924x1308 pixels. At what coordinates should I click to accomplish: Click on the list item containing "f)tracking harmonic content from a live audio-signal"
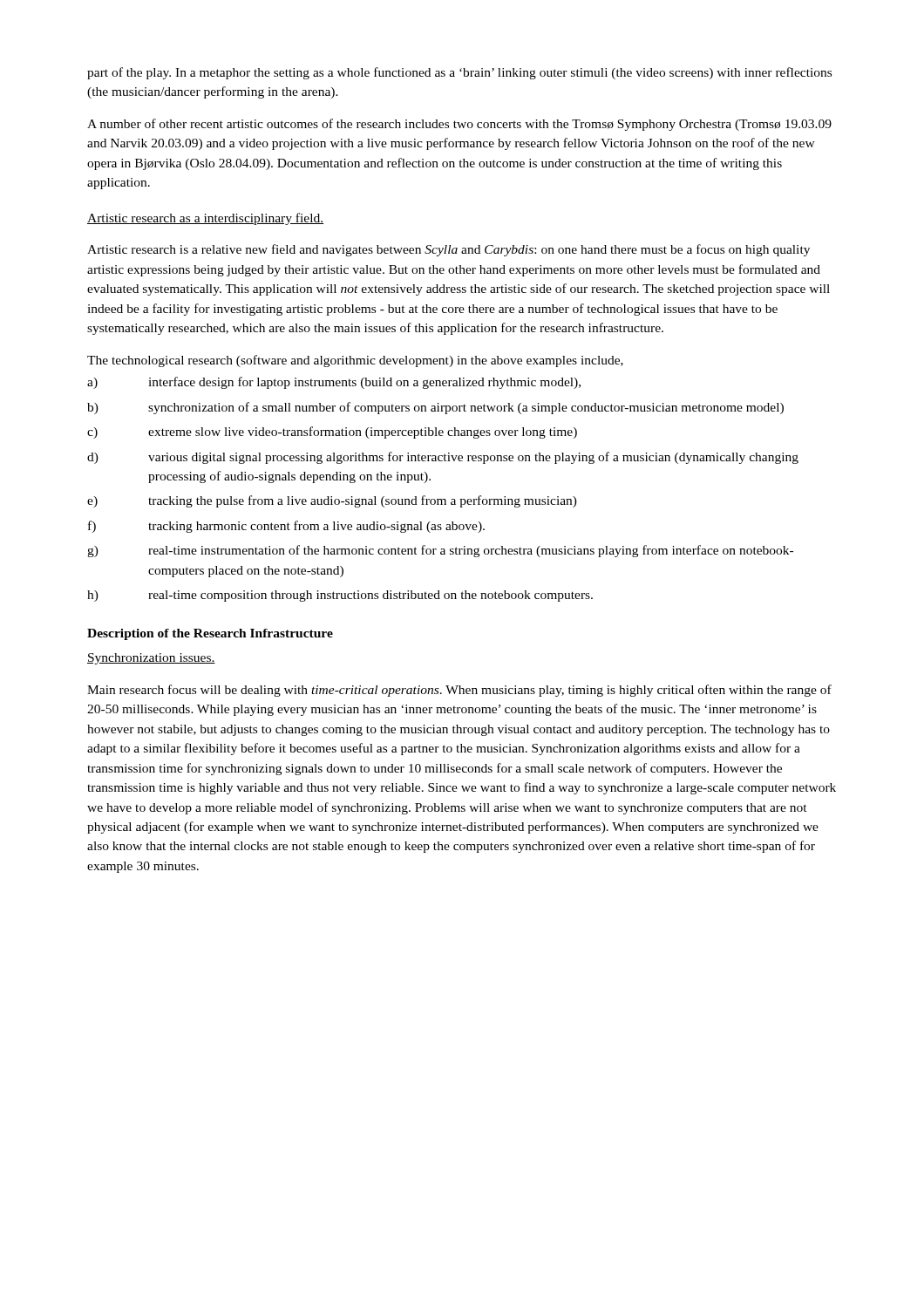coord(462,526)
